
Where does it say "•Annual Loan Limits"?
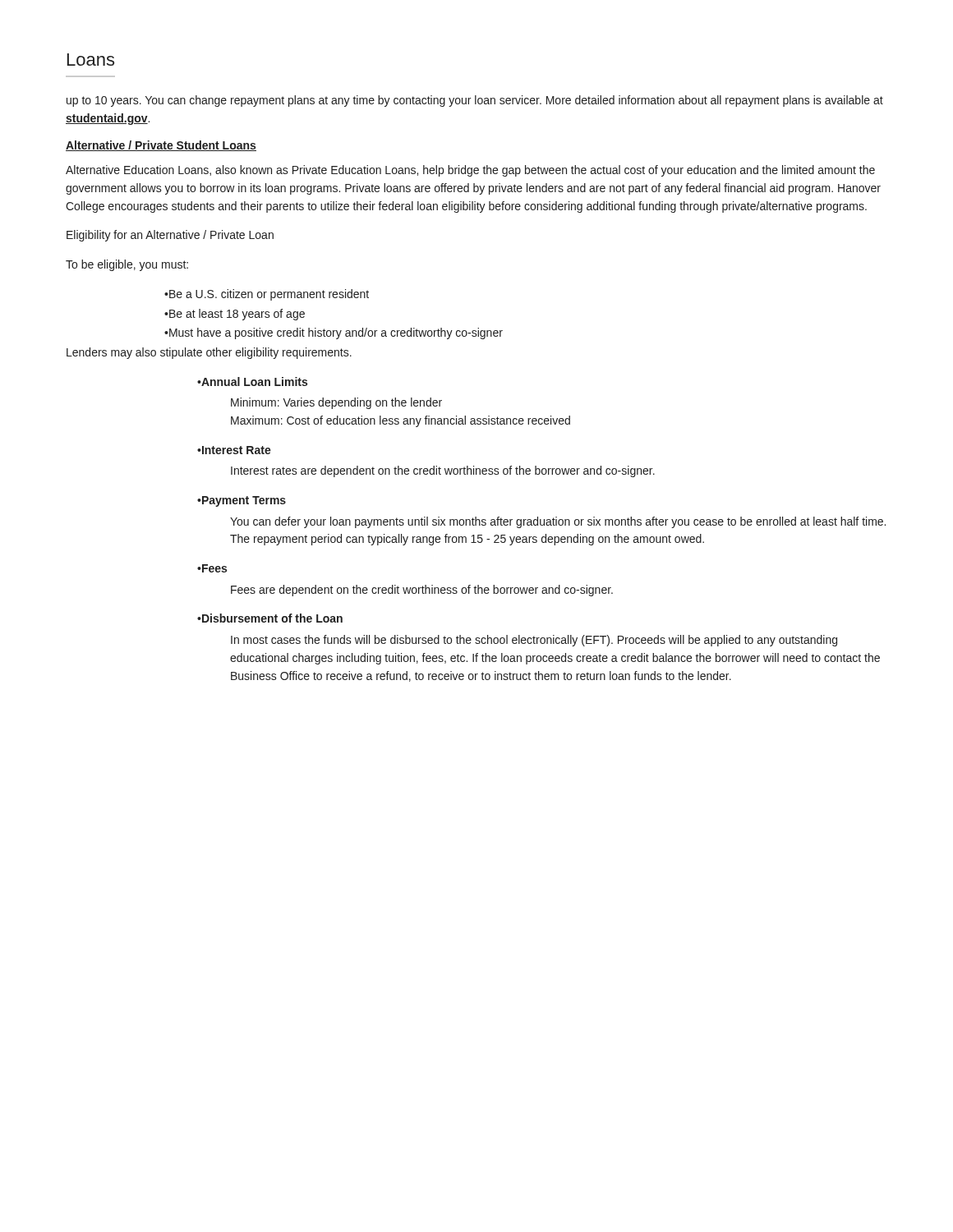pyautogui.click(x=253, y=382)
